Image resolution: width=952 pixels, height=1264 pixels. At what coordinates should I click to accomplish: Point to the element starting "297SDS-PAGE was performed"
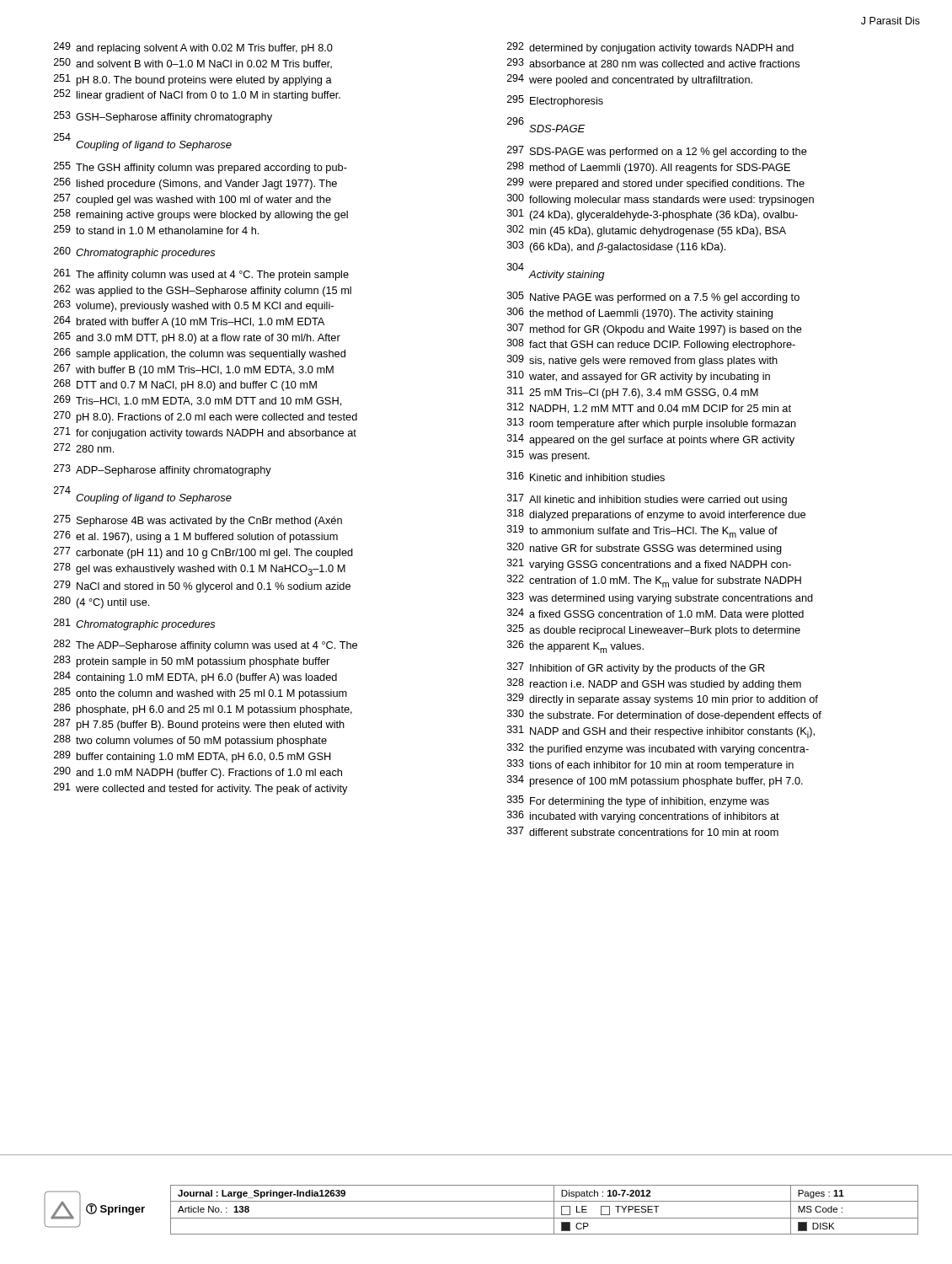point(709,200)
